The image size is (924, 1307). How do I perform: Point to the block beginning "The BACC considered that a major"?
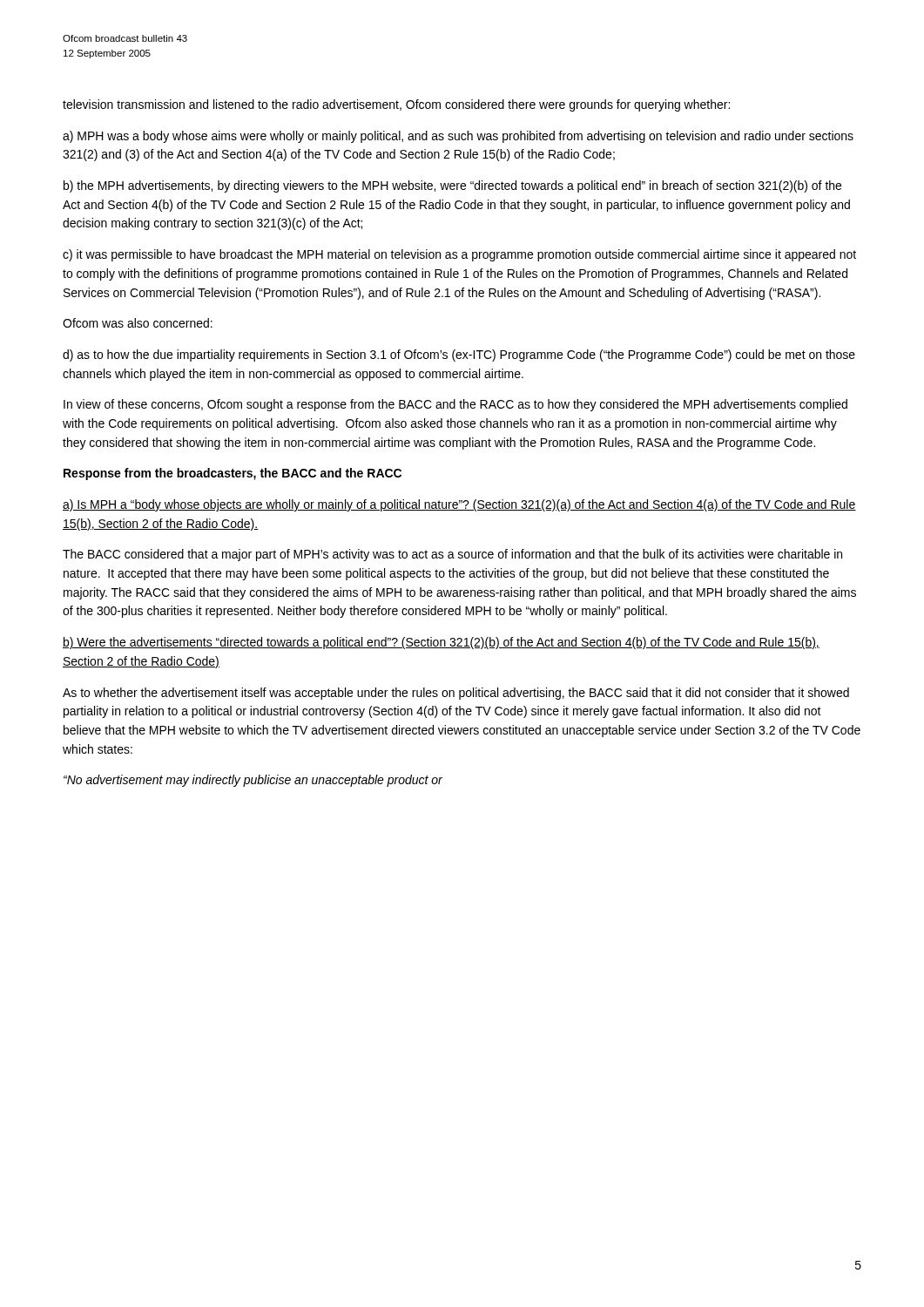(462, 584)
